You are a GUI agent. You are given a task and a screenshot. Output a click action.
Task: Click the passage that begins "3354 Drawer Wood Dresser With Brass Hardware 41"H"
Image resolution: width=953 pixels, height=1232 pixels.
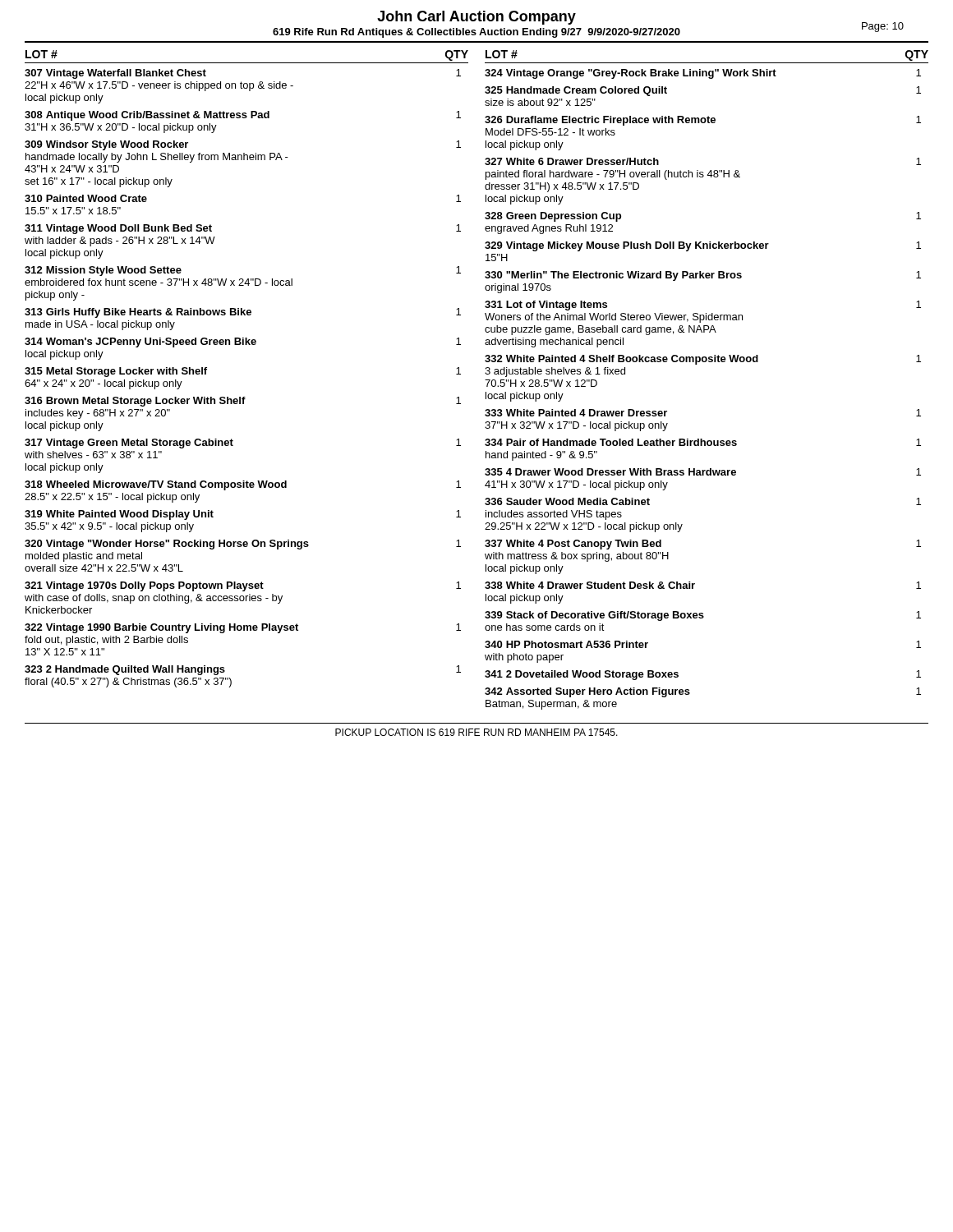(x=707, y=478)
